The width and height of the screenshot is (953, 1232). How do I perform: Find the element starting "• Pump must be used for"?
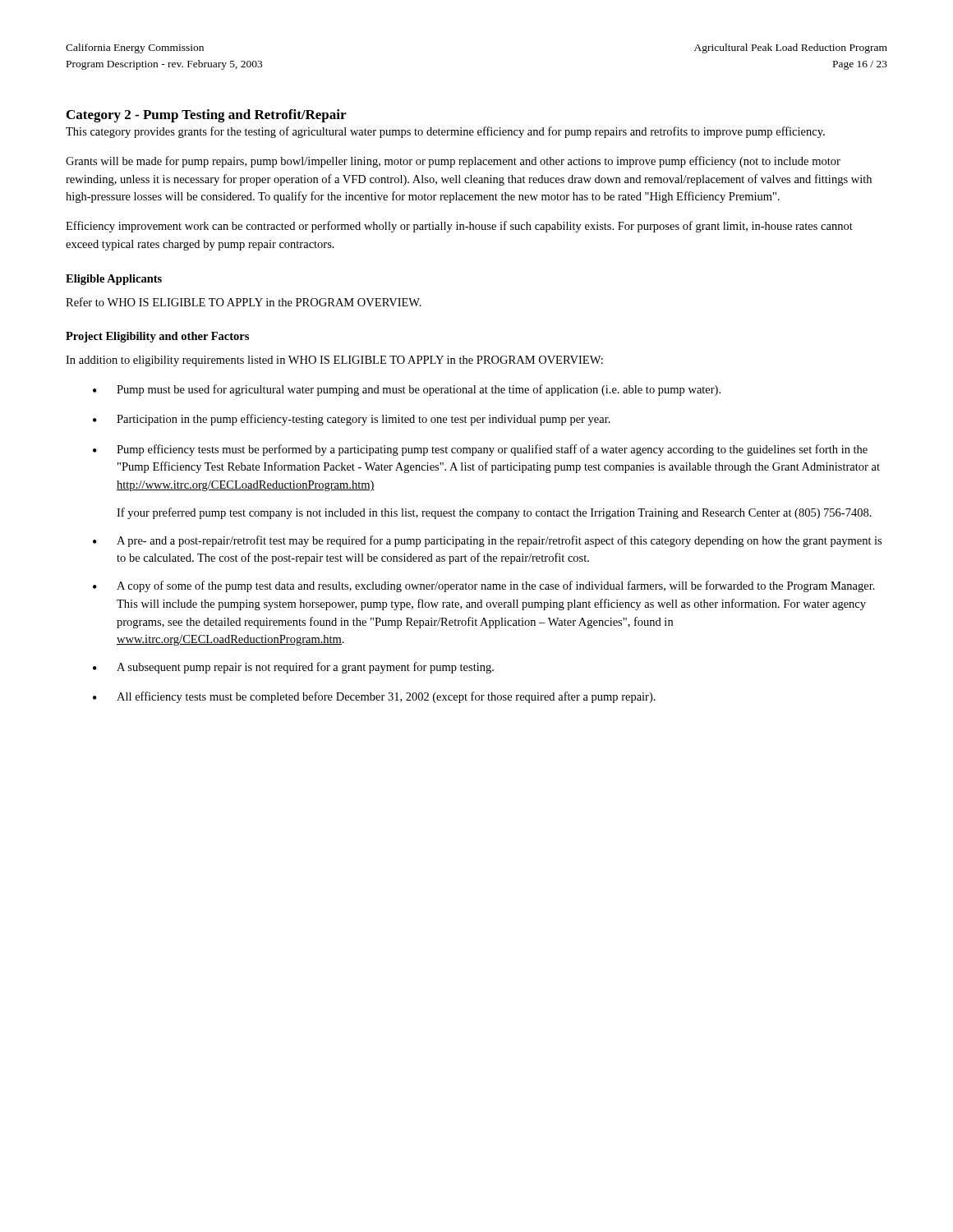(476, 391)
